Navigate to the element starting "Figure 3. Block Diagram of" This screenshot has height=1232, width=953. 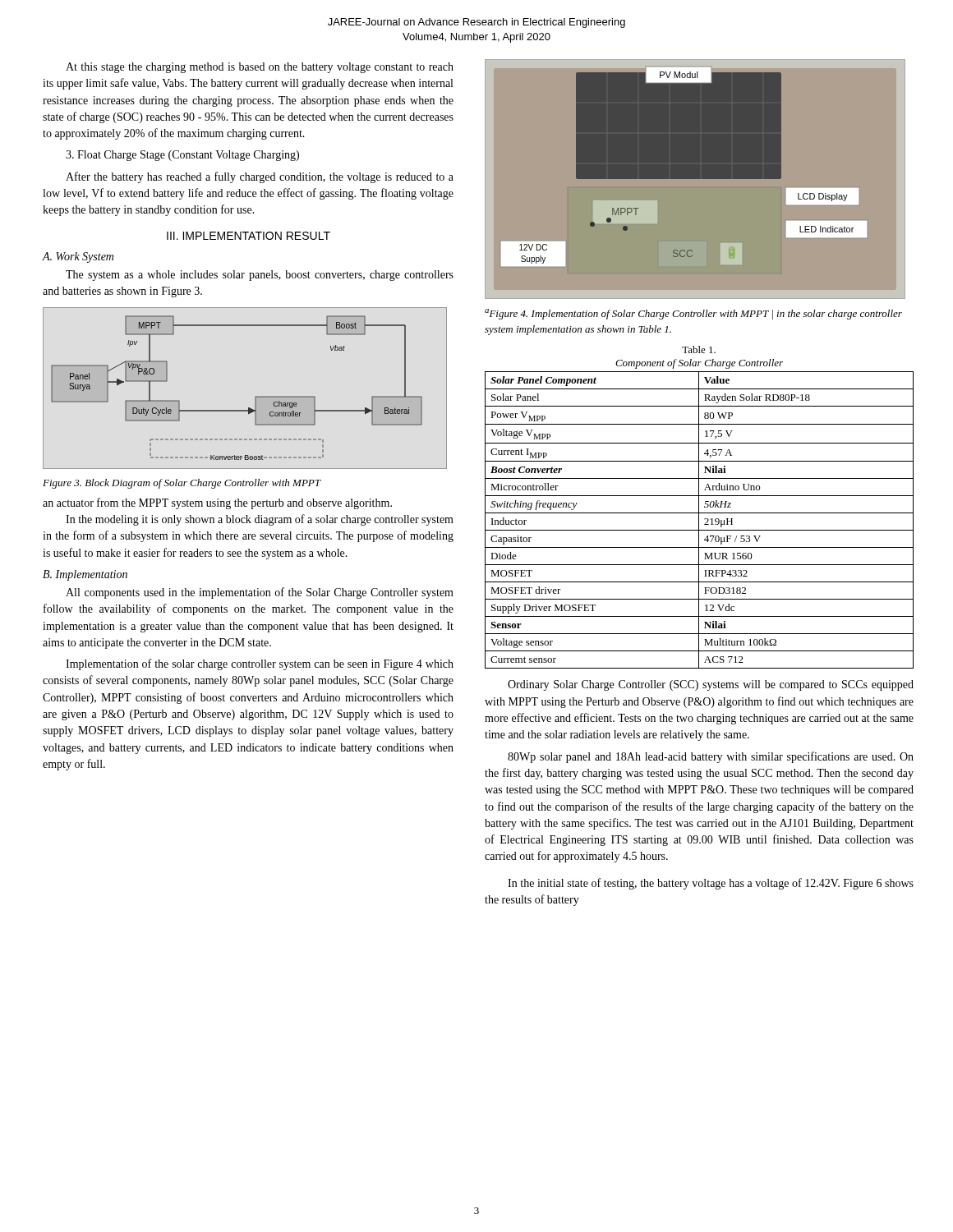[x=182, y=482]
